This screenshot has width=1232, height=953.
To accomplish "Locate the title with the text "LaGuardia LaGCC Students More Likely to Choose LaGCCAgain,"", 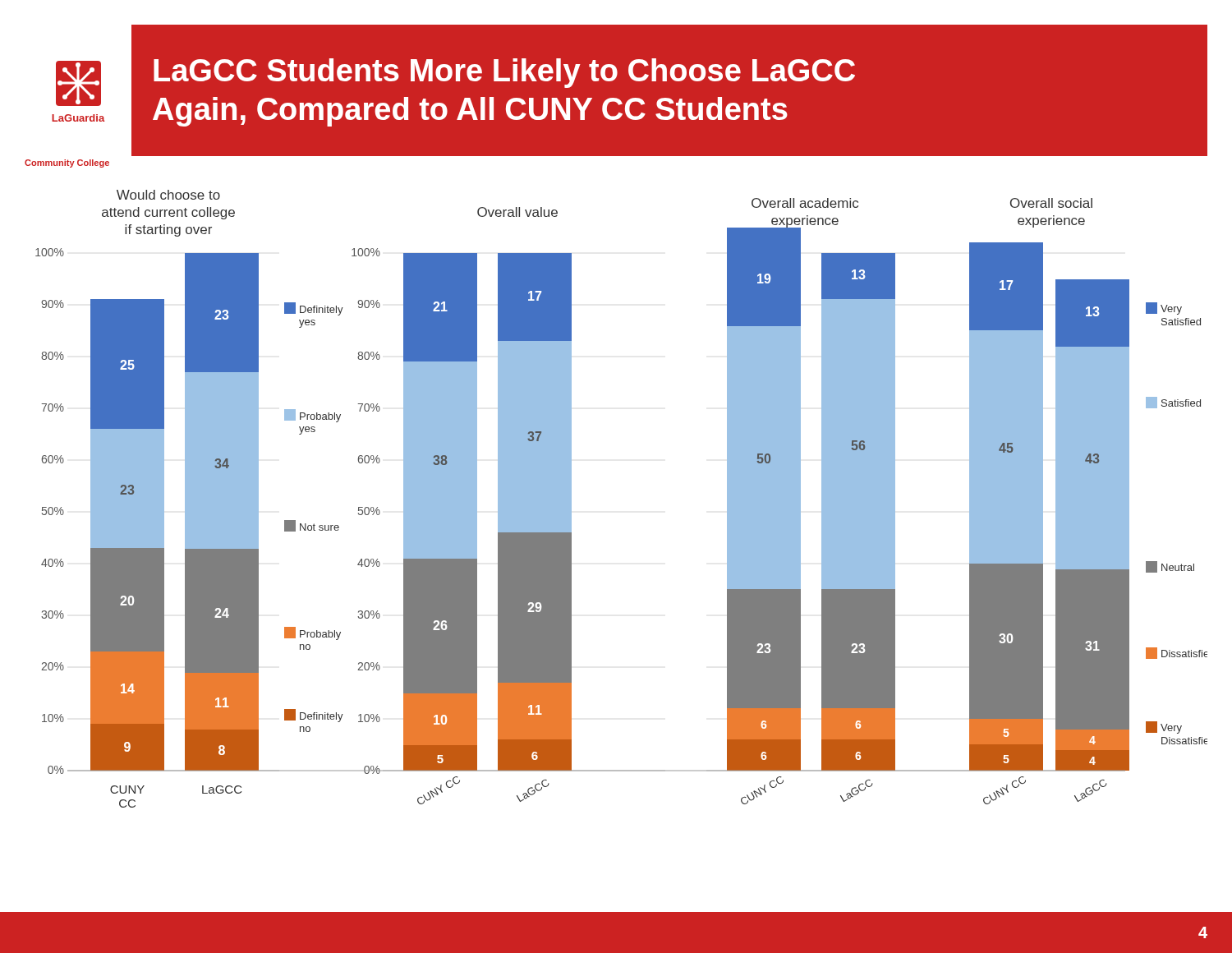I will [440, 90].
